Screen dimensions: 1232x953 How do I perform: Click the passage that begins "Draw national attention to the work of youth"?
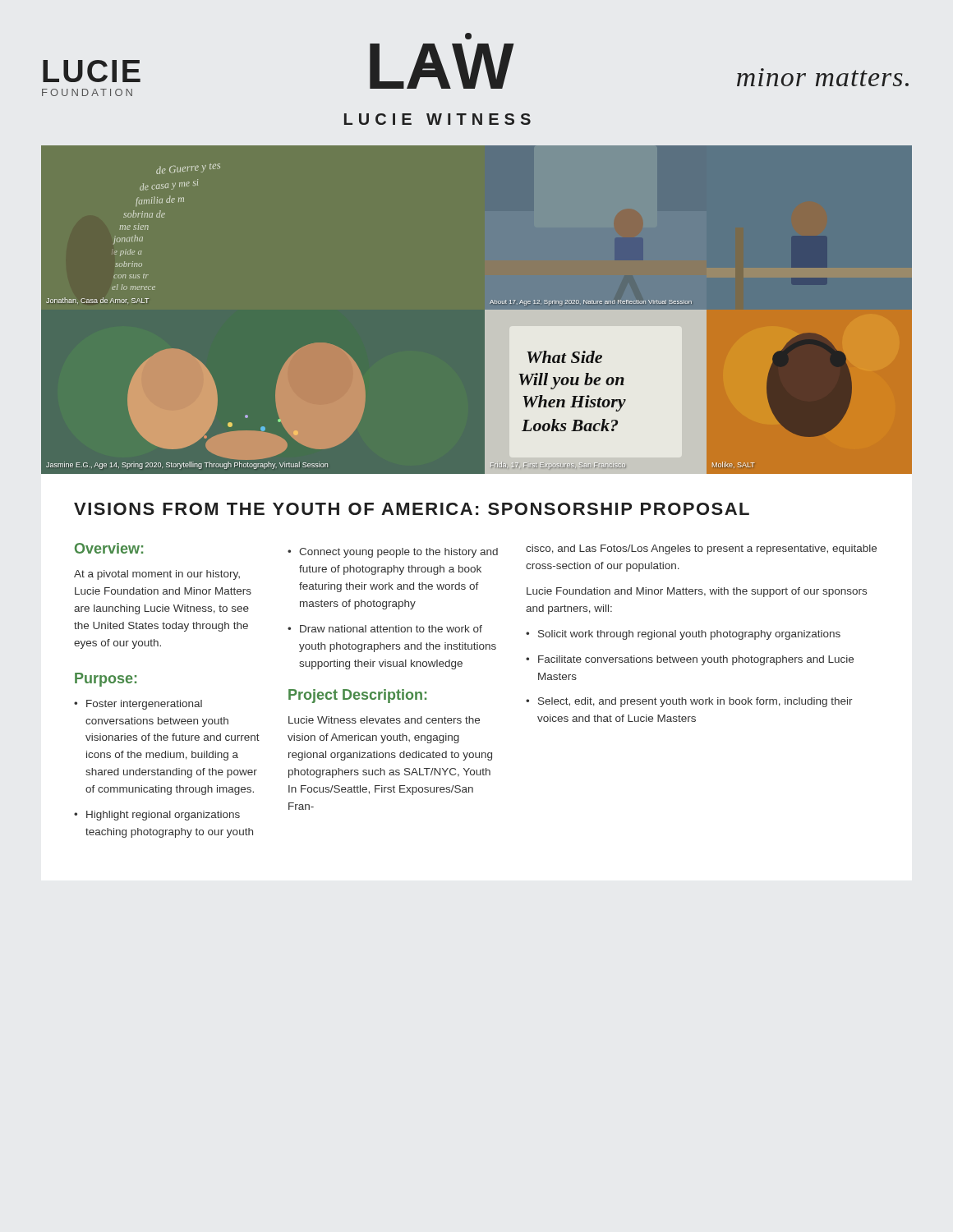pyautogui.click(x=398, y=646)
